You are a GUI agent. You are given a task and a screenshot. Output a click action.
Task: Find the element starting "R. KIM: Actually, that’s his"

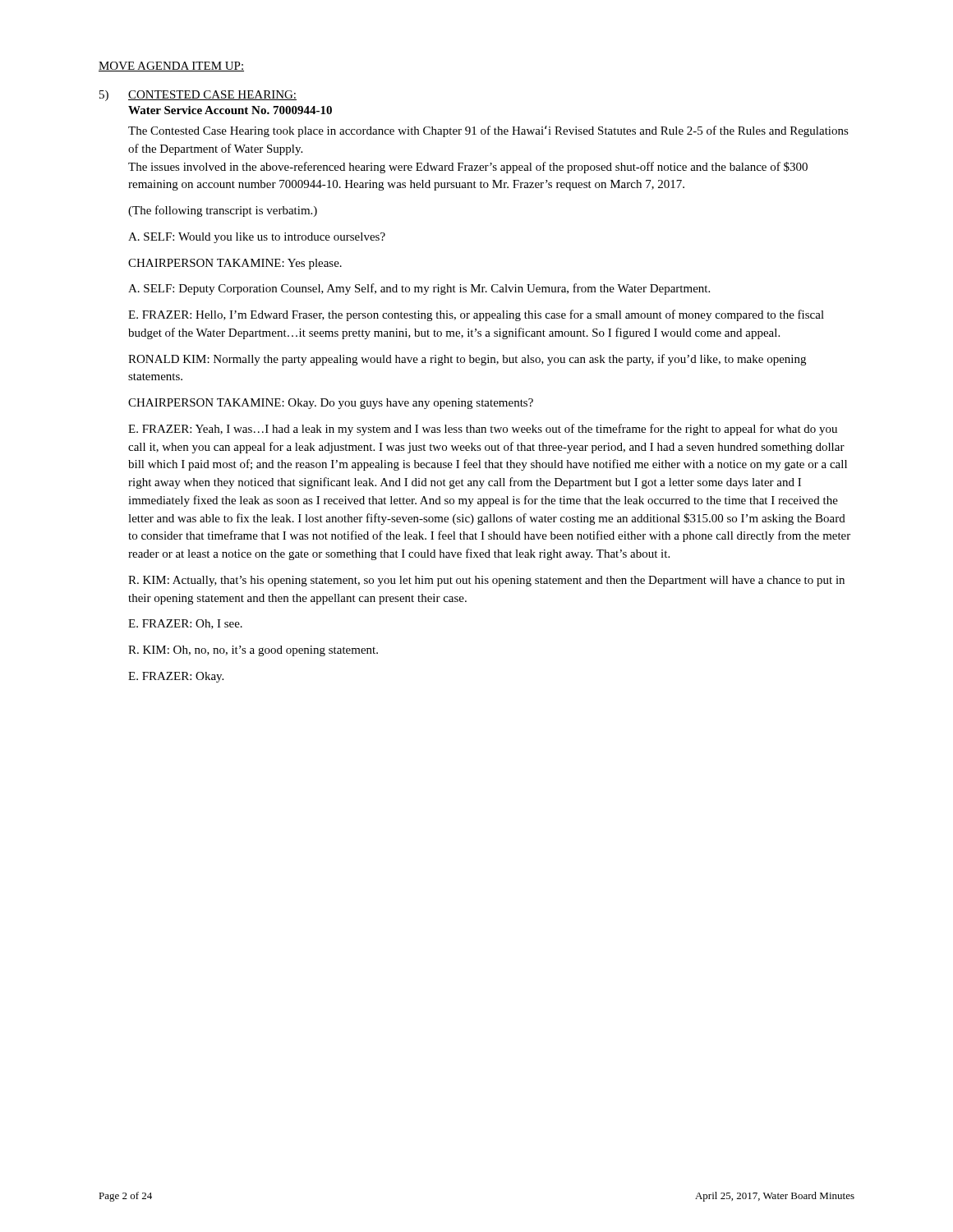click(x=487, y=589)
